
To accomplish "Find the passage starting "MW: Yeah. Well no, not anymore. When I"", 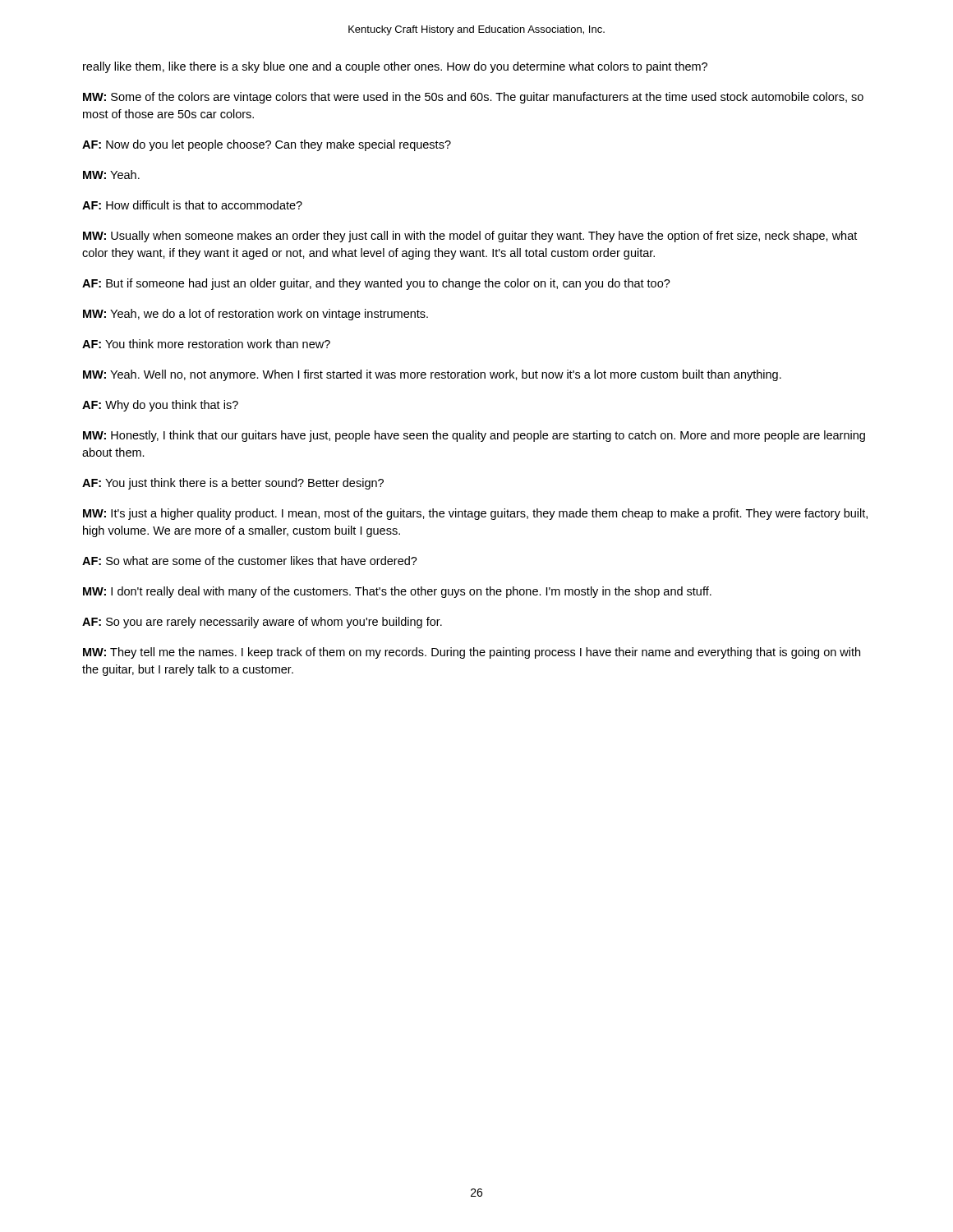I will coord(432,375).
